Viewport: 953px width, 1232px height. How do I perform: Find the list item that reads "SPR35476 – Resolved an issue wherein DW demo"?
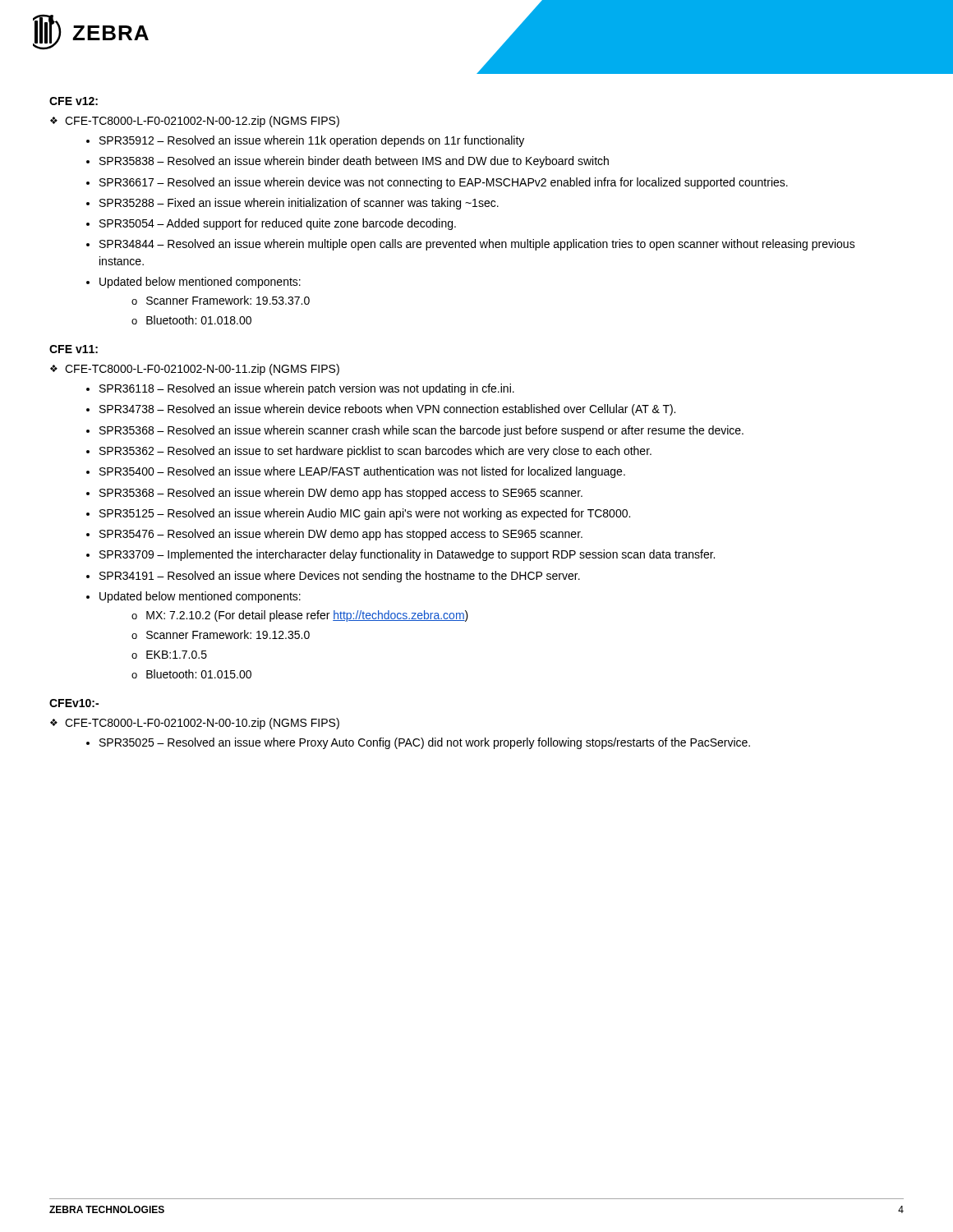(341, 534)
